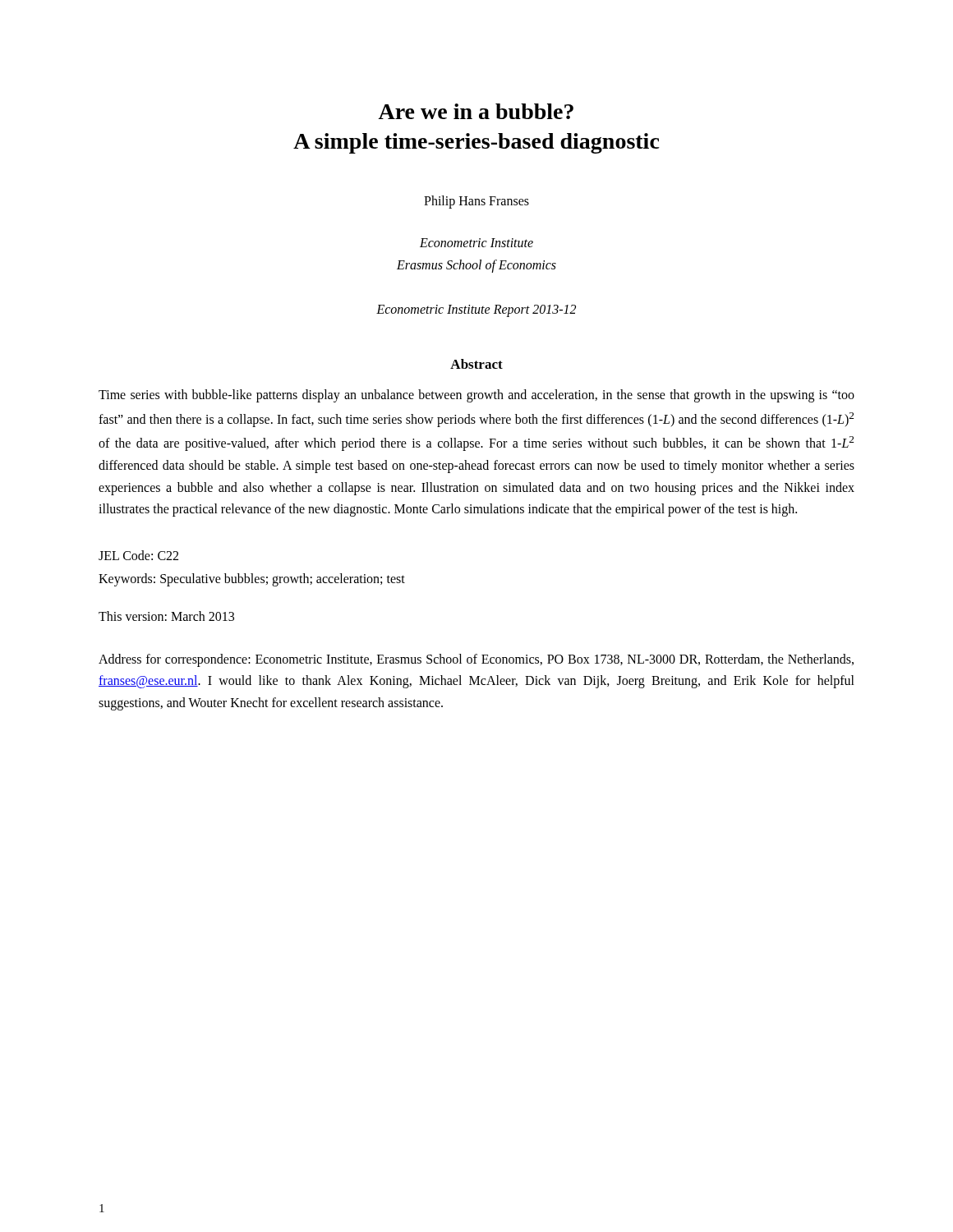The height and width of the screenshot is (1232, 953).
Task: Select the block starting "Philip Hans Franses"
Action: point(476,201)
